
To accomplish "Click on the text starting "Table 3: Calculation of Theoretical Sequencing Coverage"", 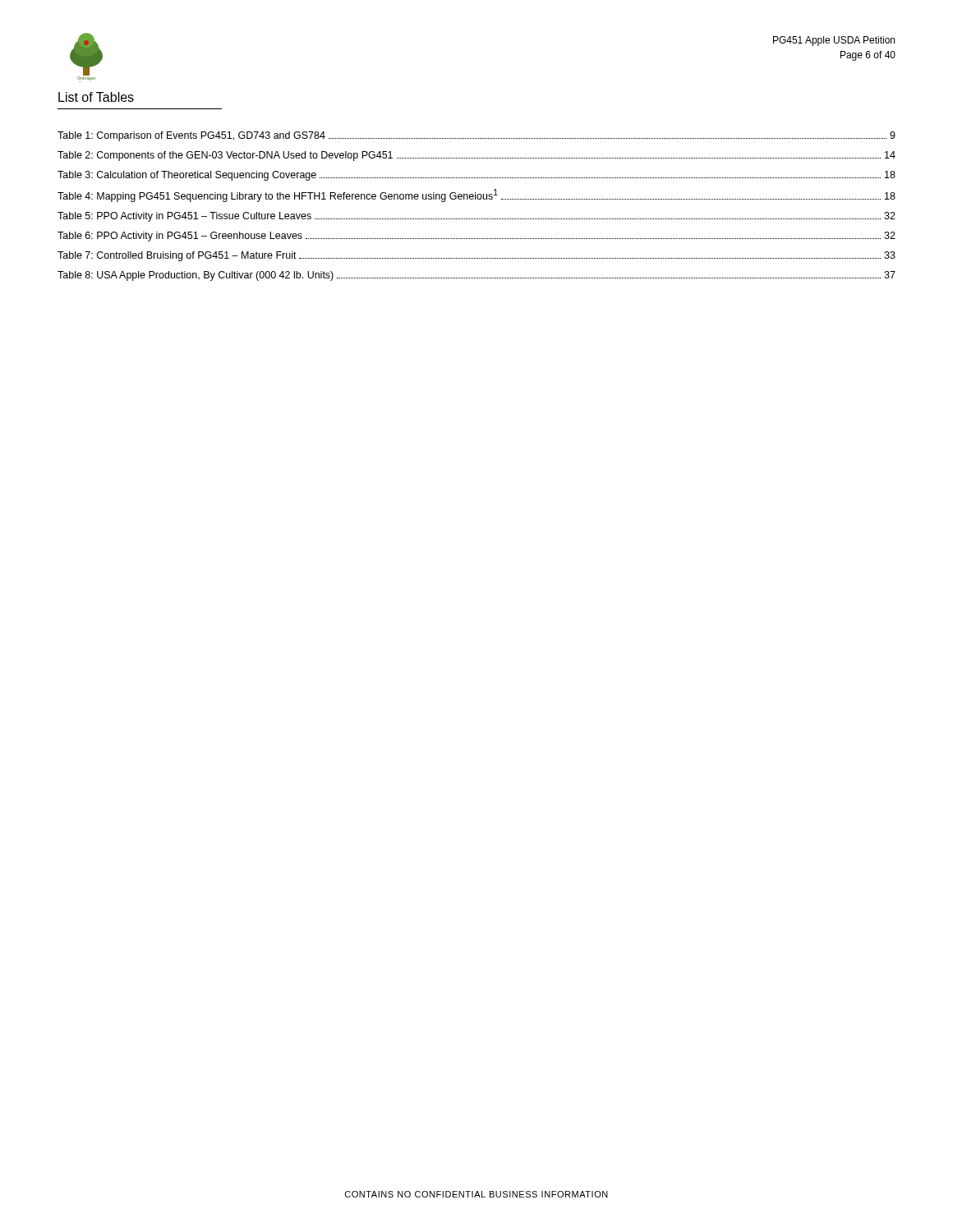I will tap(476, 175).
